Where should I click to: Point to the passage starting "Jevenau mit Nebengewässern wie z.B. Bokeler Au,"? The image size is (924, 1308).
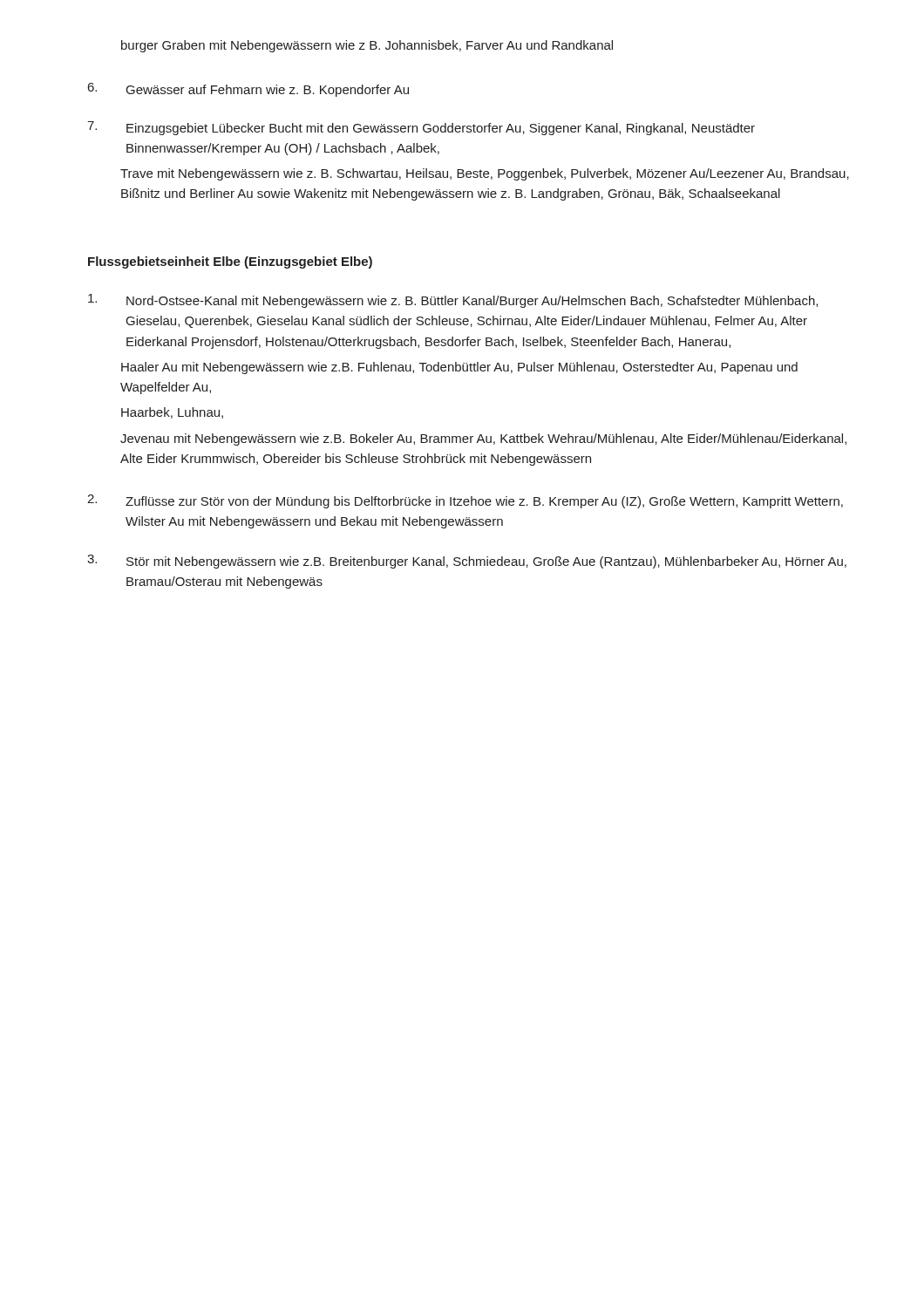484,448
